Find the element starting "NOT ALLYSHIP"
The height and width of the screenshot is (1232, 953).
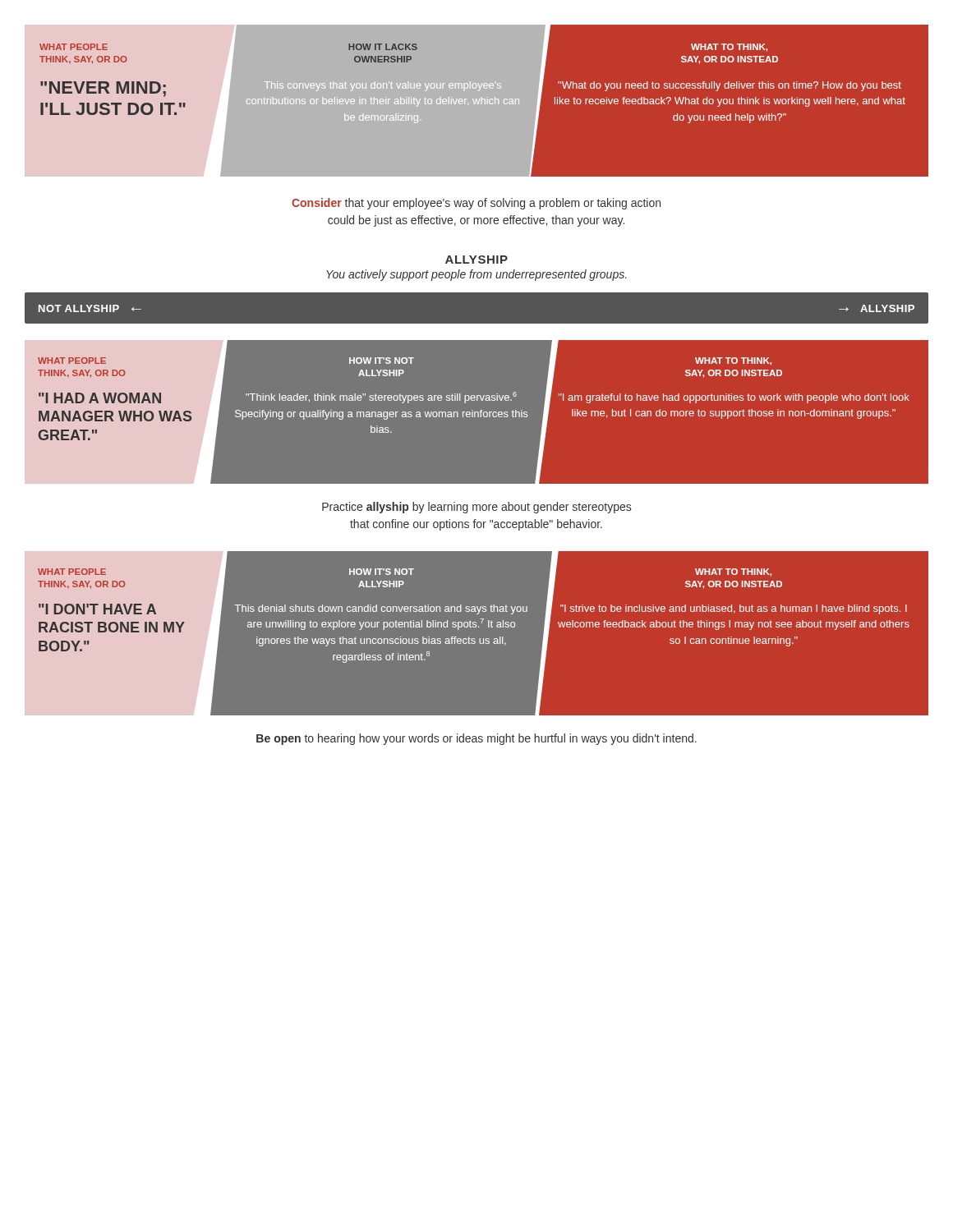tap(79, 308)
